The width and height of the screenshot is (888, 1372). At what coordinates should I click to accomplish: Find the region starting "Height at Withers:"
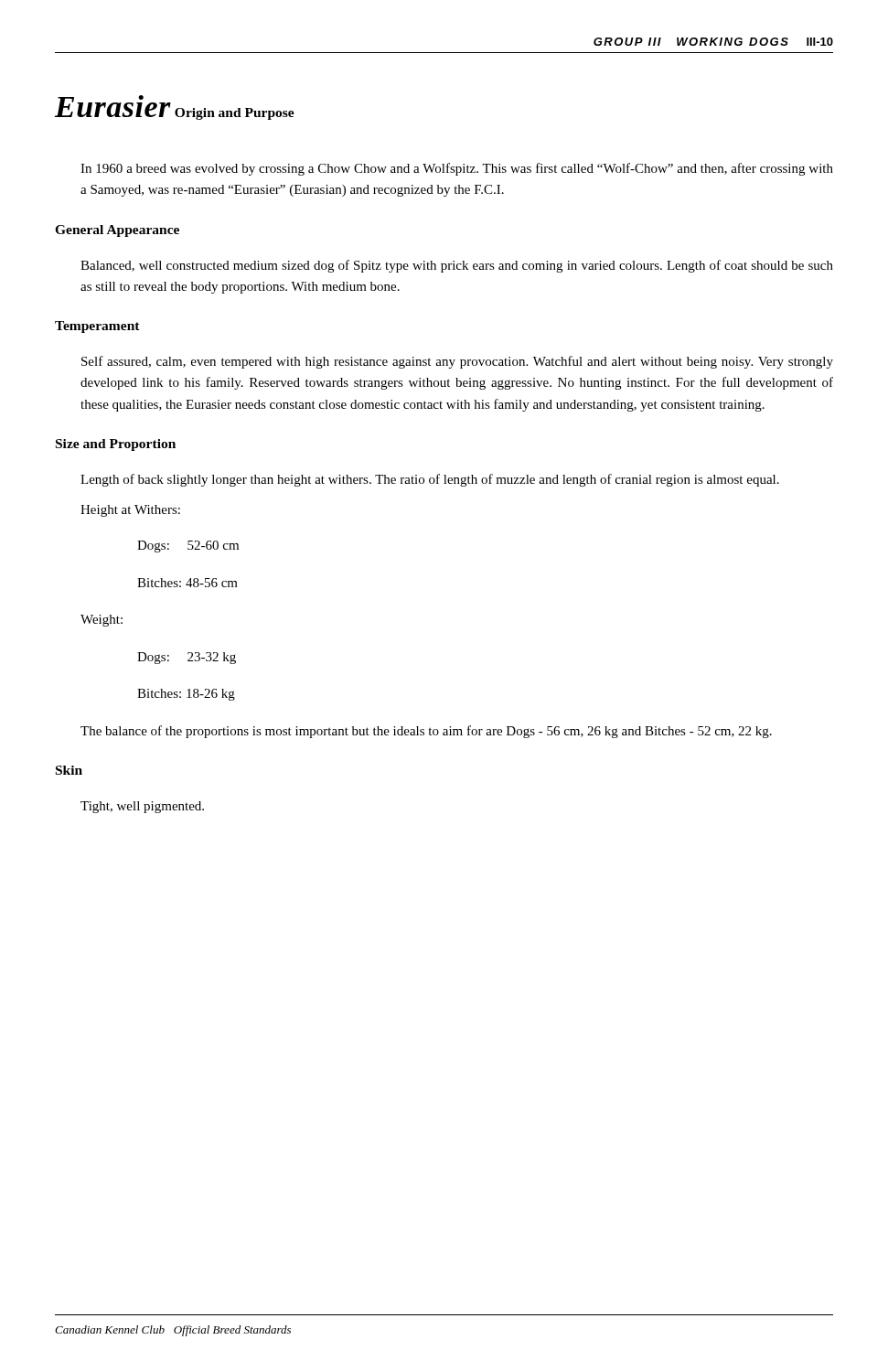(x=130, y=511)
